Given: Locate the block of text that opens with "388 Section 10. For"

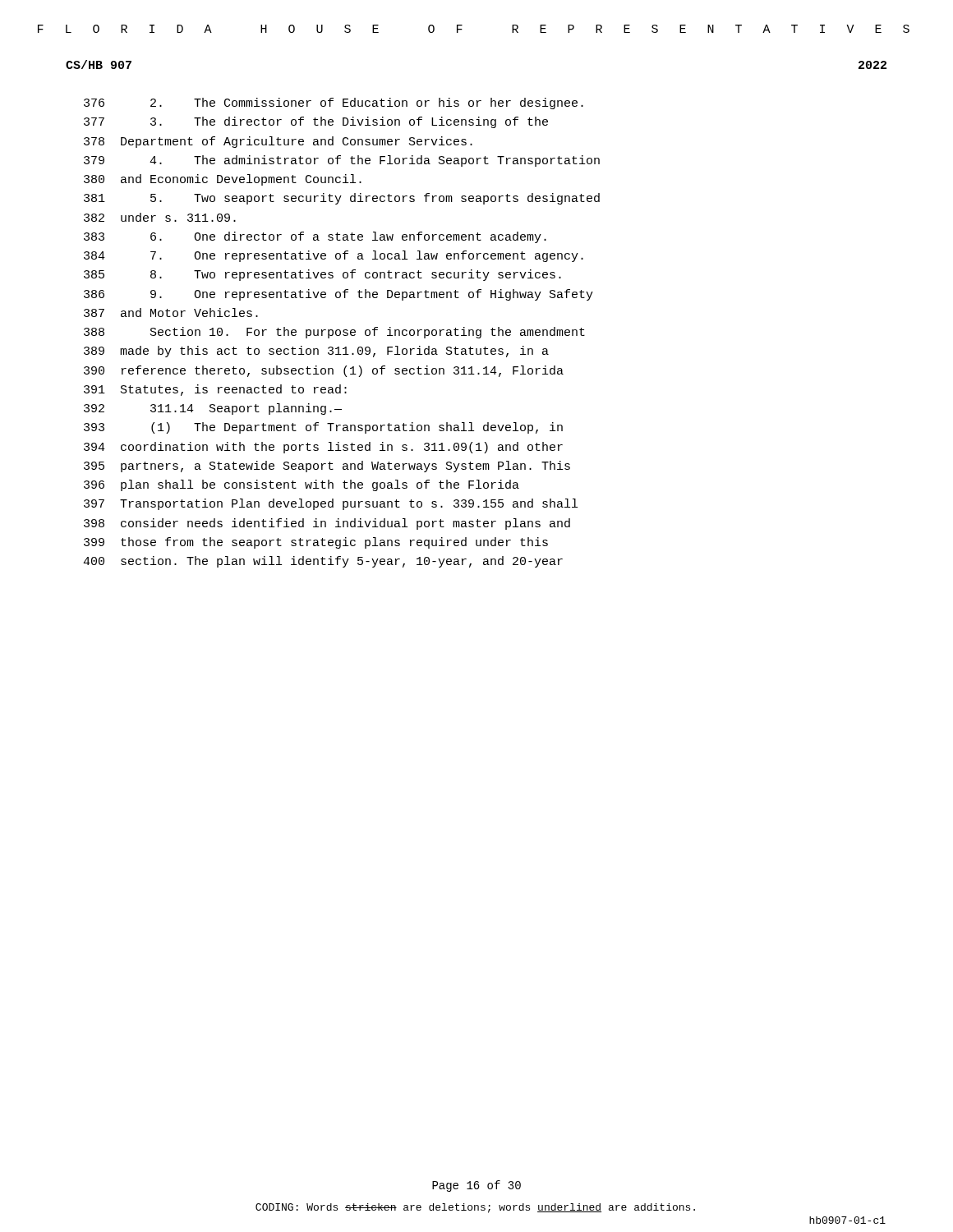Looking at the screenshot, I should [x=476, y=333].
